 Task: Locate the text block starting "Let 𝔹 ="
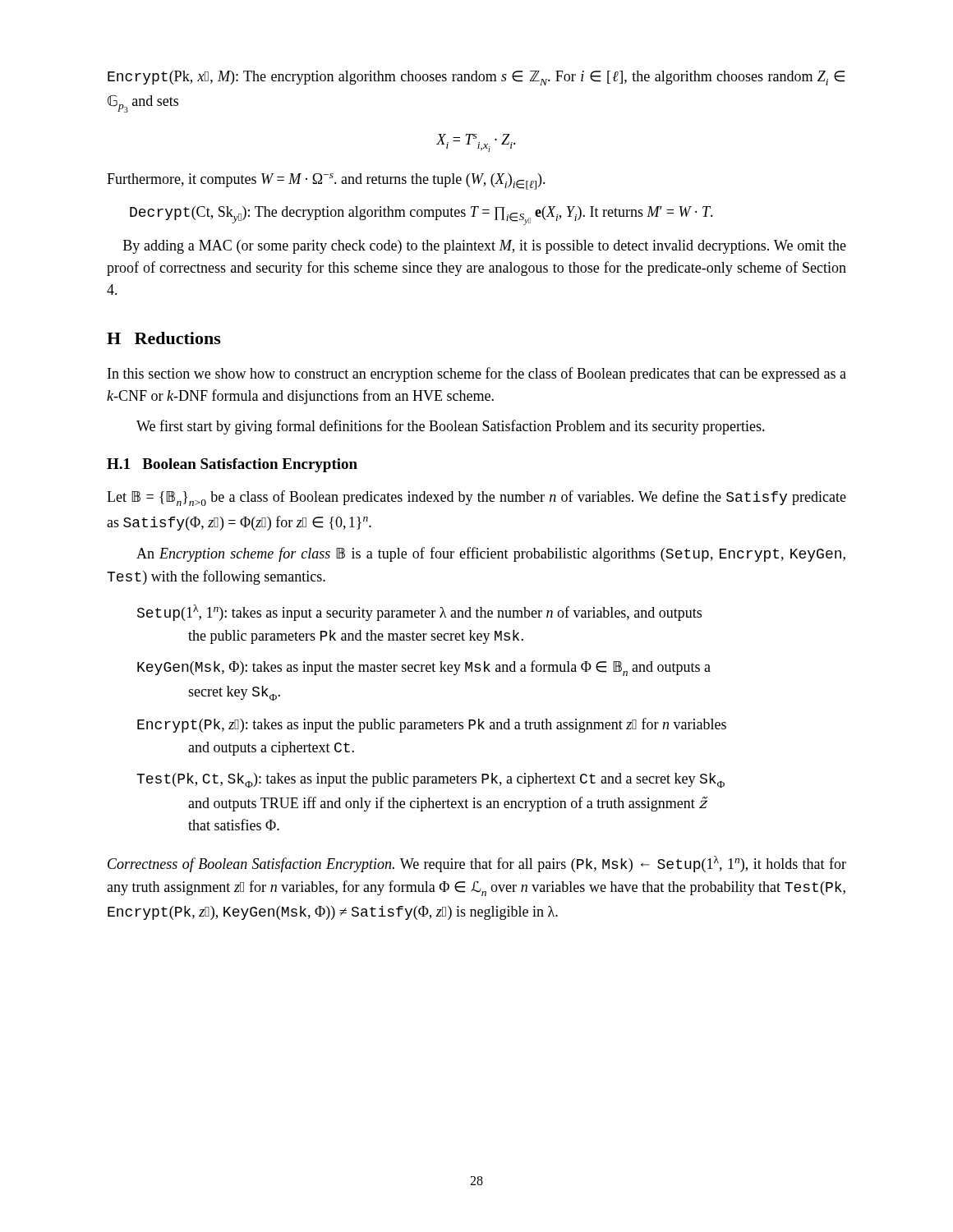click(476, 510)
